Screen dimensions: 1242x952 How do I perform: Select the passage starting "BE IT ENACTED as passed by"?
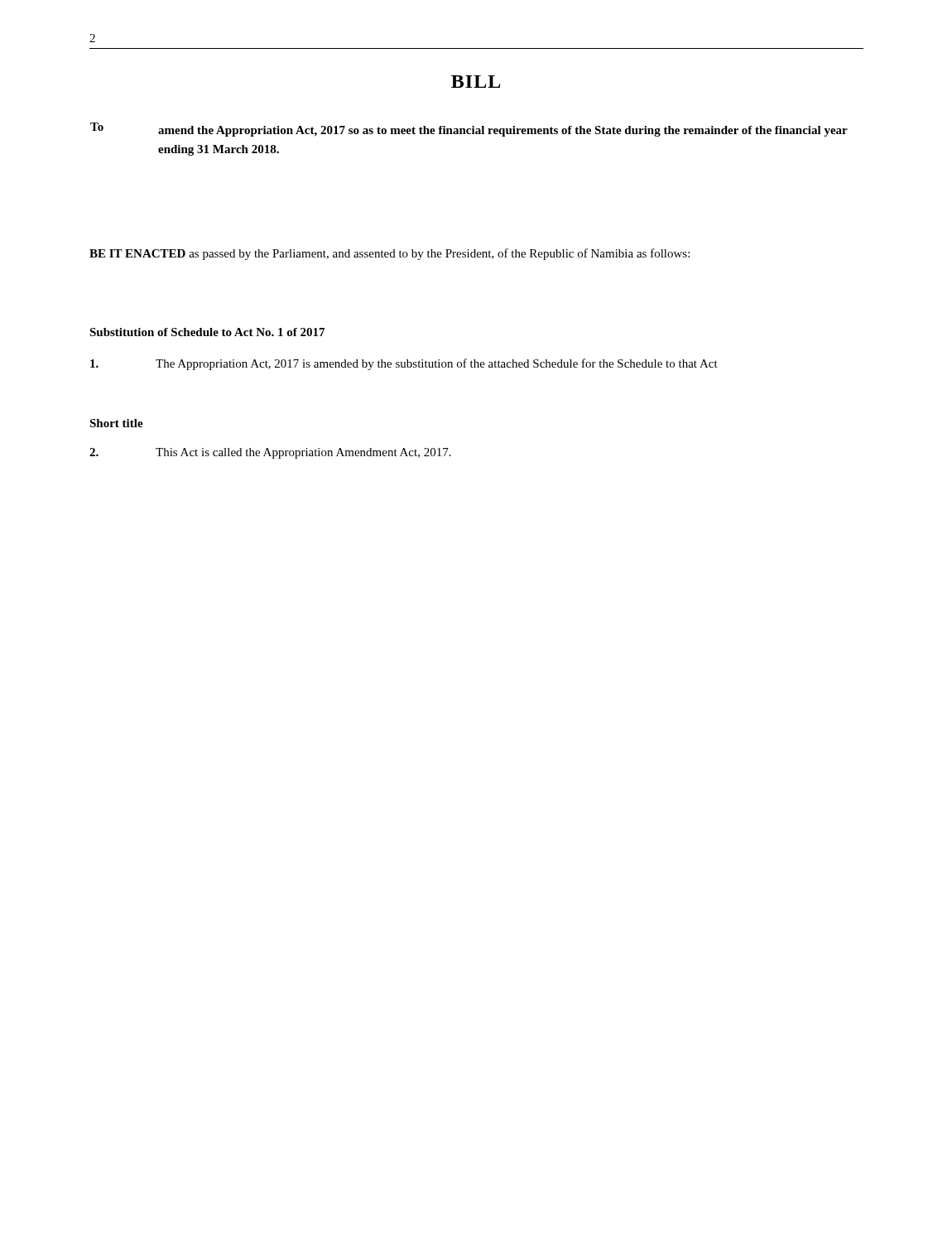[390, 253]
